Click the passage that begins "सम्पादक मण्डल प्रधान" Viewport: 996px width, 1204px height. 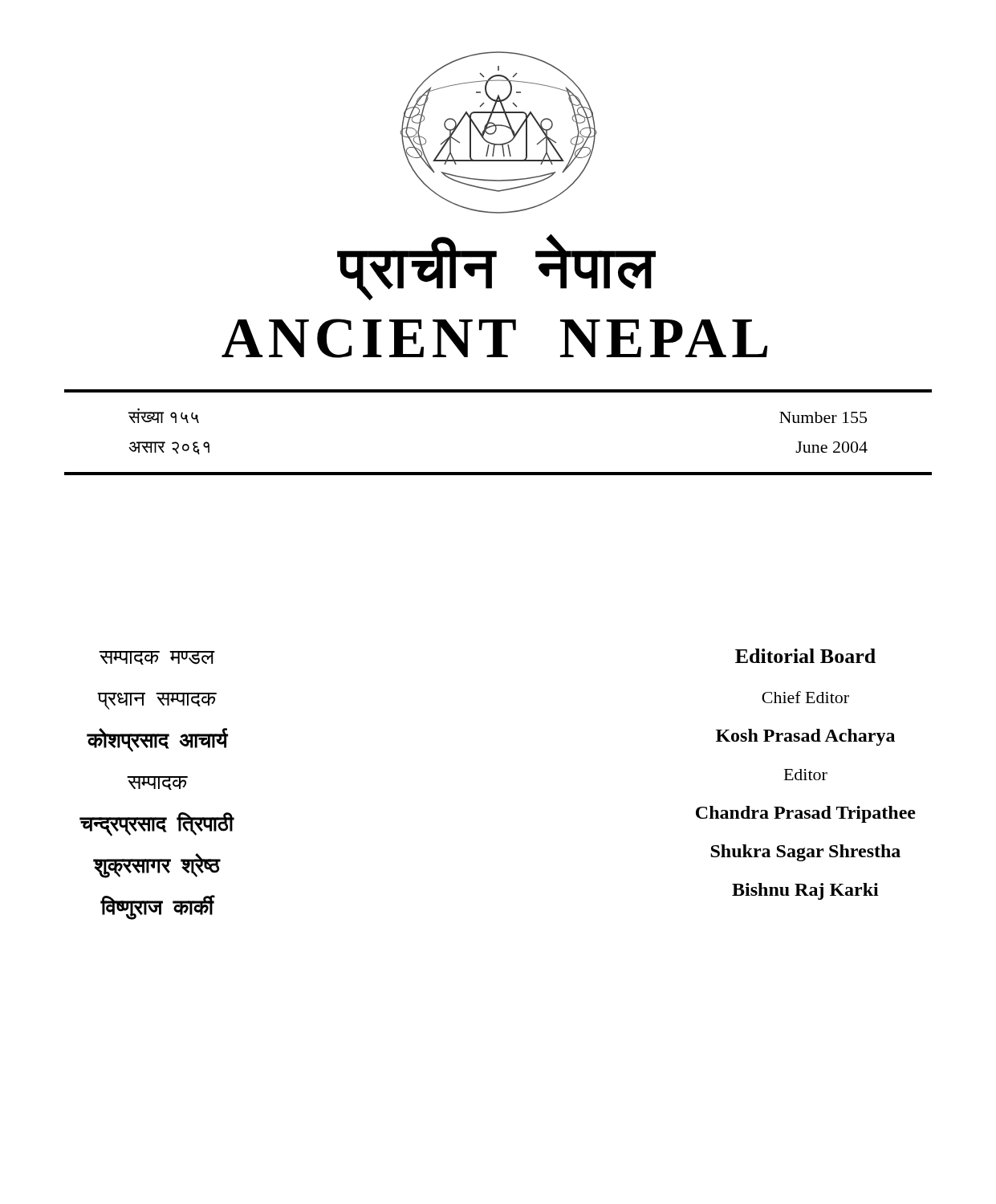[x=157, y=782]
